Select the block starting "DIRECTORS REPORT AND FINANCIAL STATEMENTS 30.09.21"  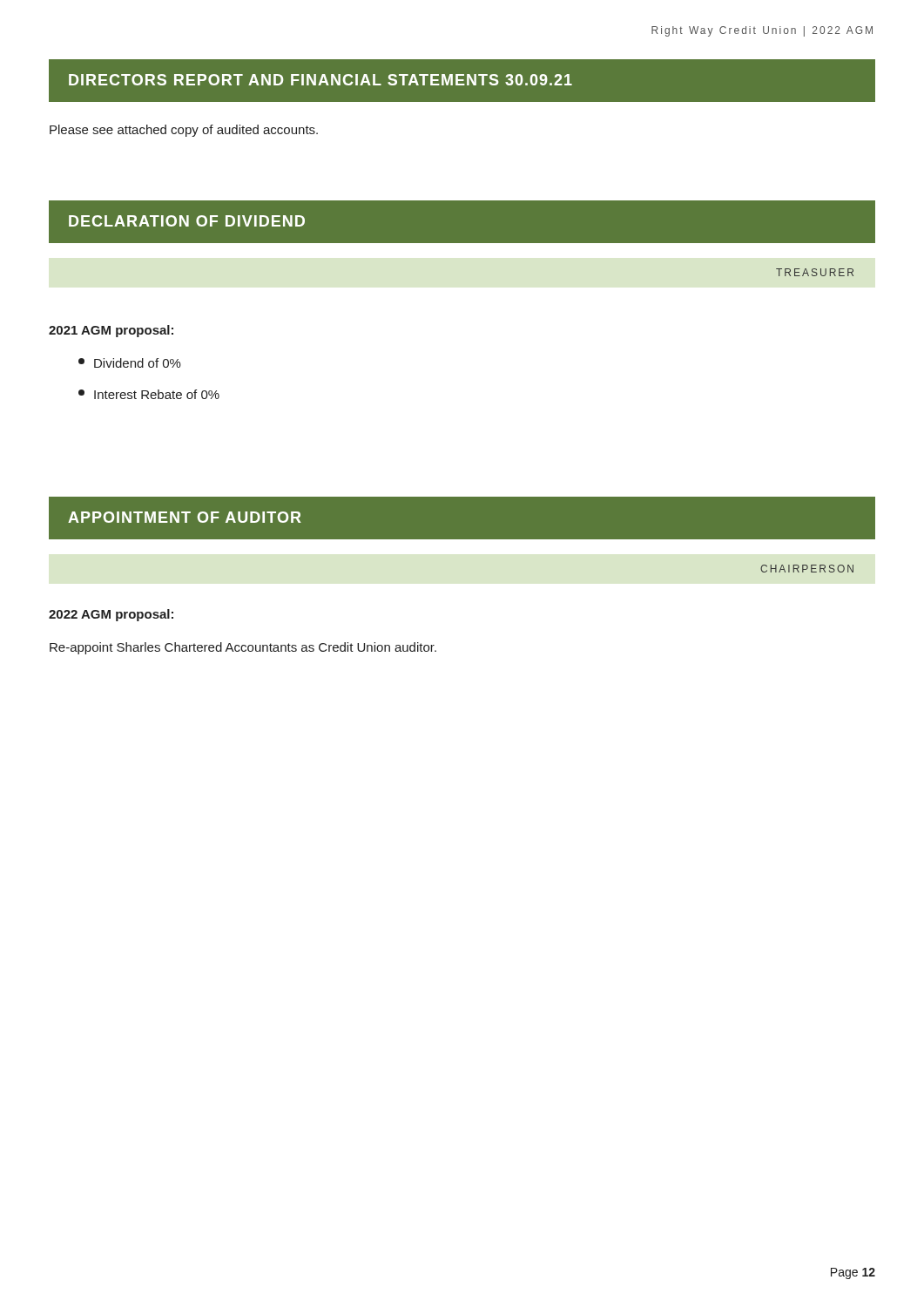click(x=320, y=80)
